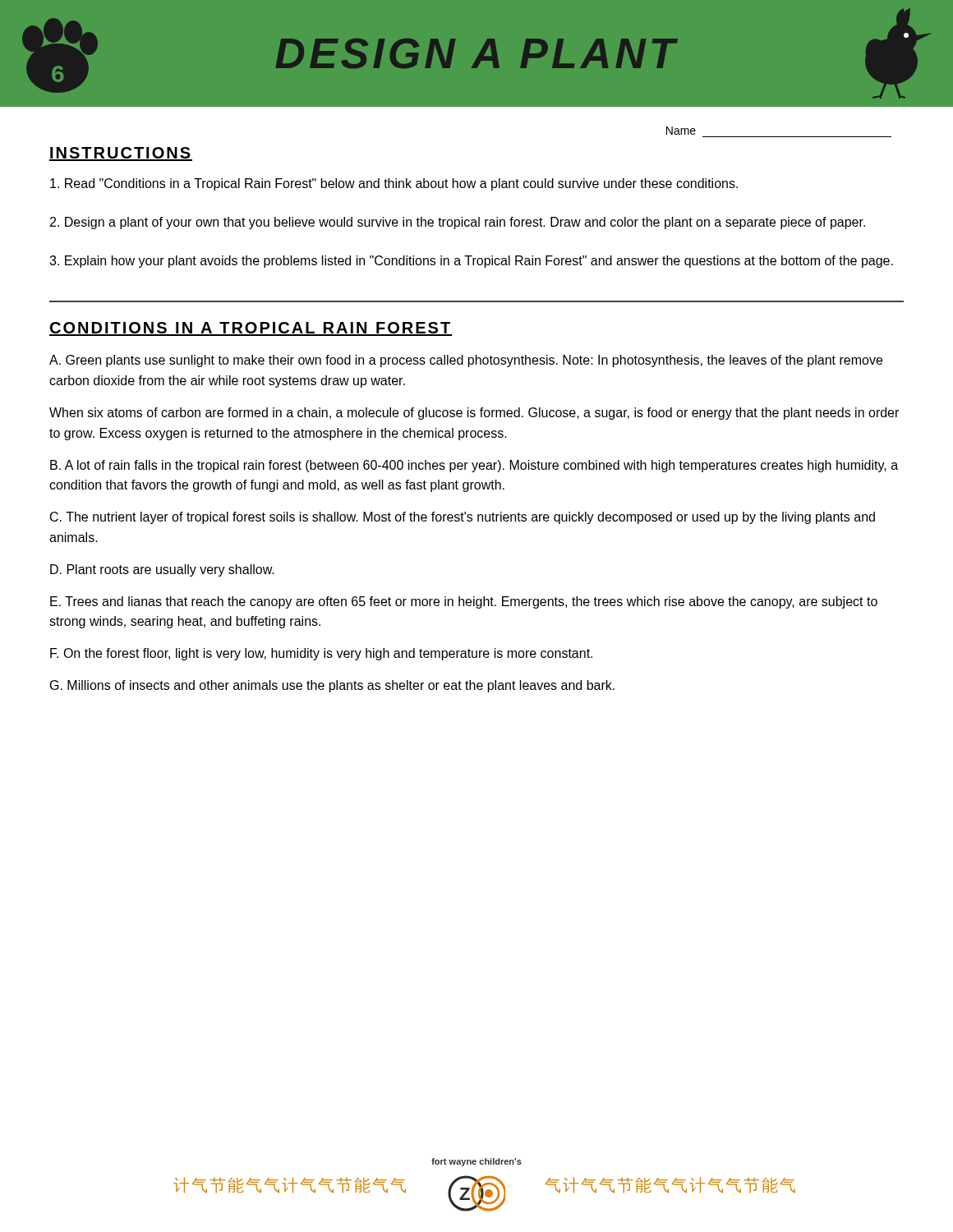The height and width of the screenshot is (1232, 953).
Task: Where is the passage that starts "G. Millions of insects and"?
Action: tap(332, 685)
